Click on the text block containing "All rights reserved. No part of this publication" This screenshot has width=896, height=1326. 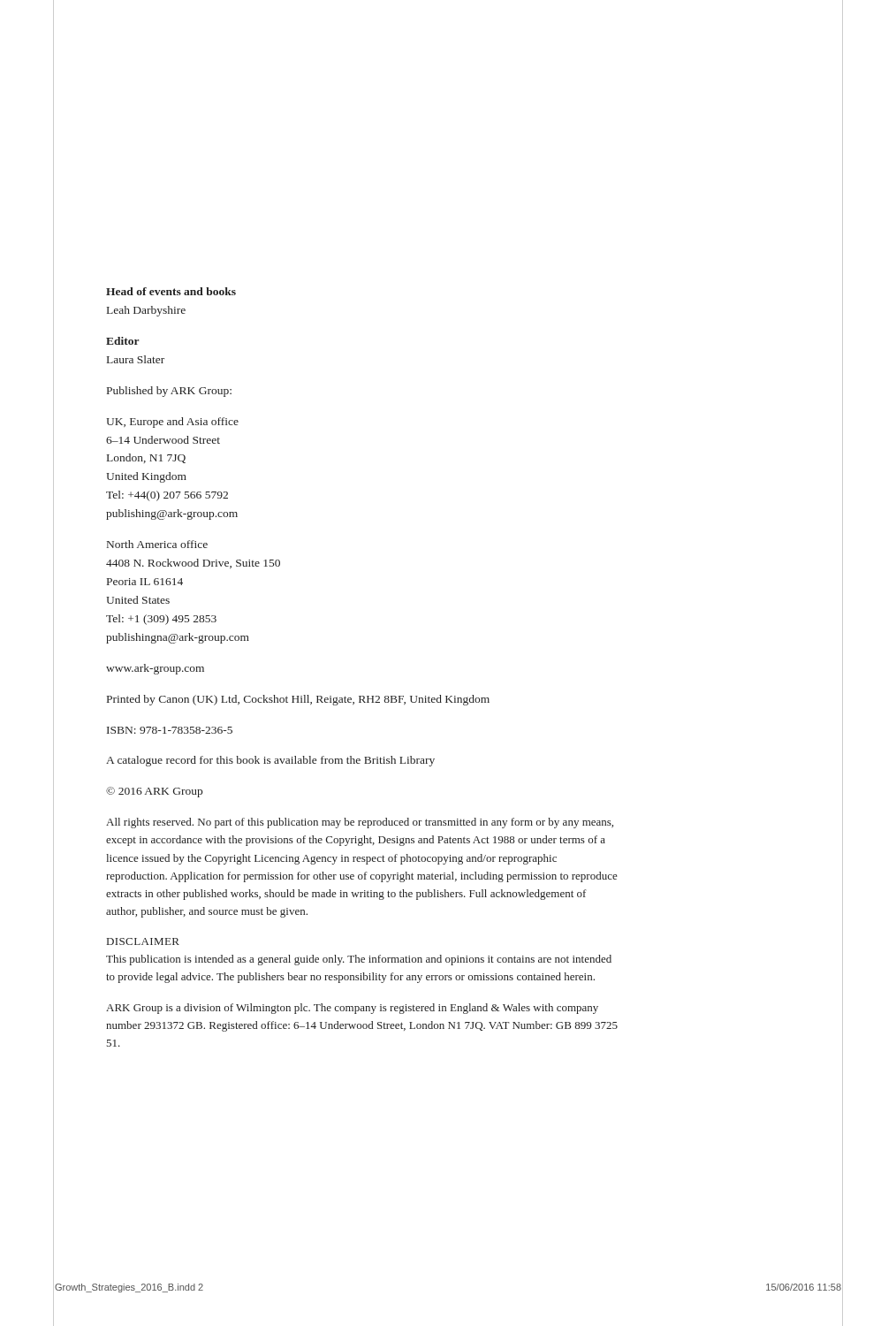(362, 867)
